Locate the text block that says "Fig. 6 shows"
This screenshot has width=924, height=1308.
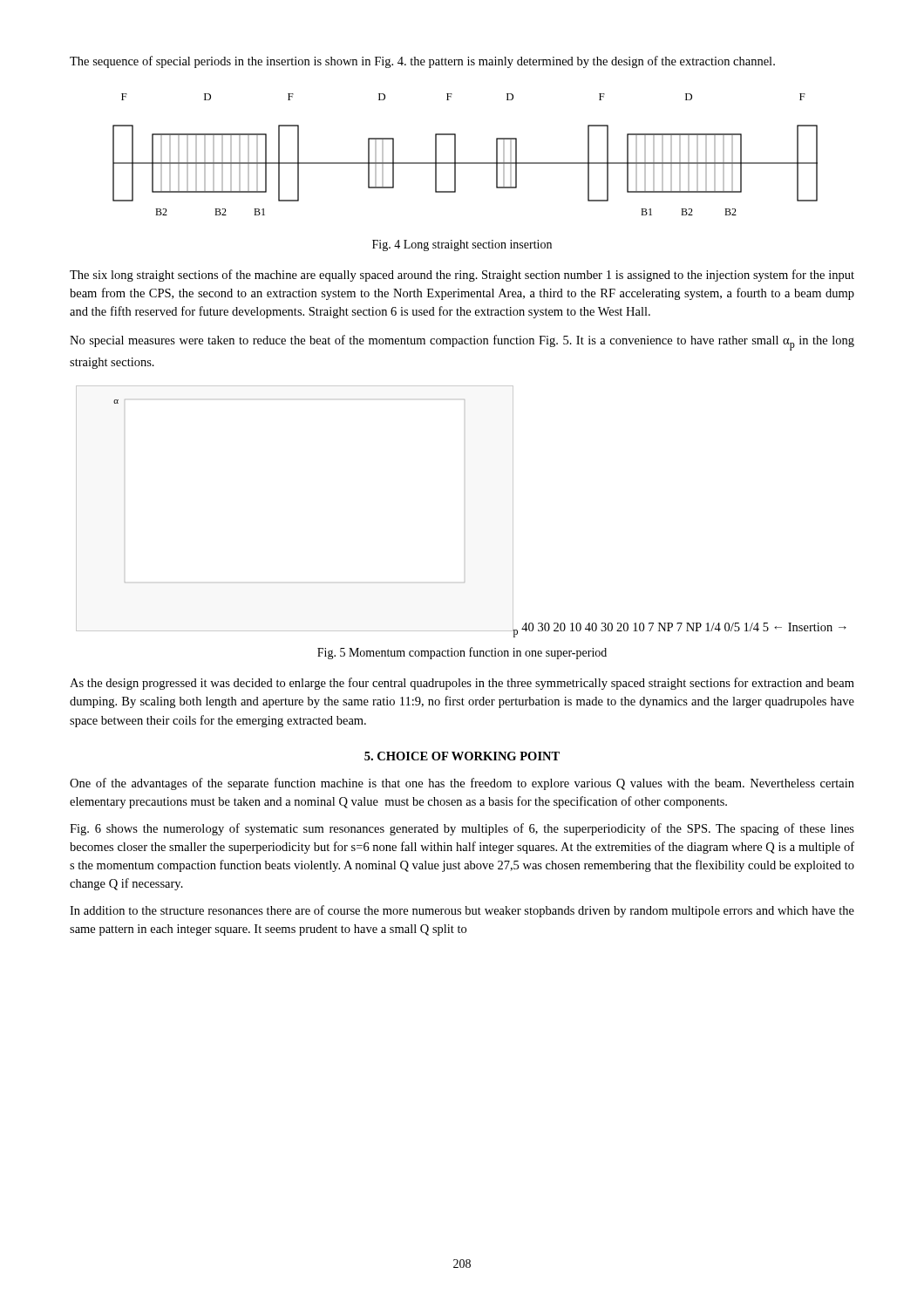pyautogui.click(x=462, y=855)
